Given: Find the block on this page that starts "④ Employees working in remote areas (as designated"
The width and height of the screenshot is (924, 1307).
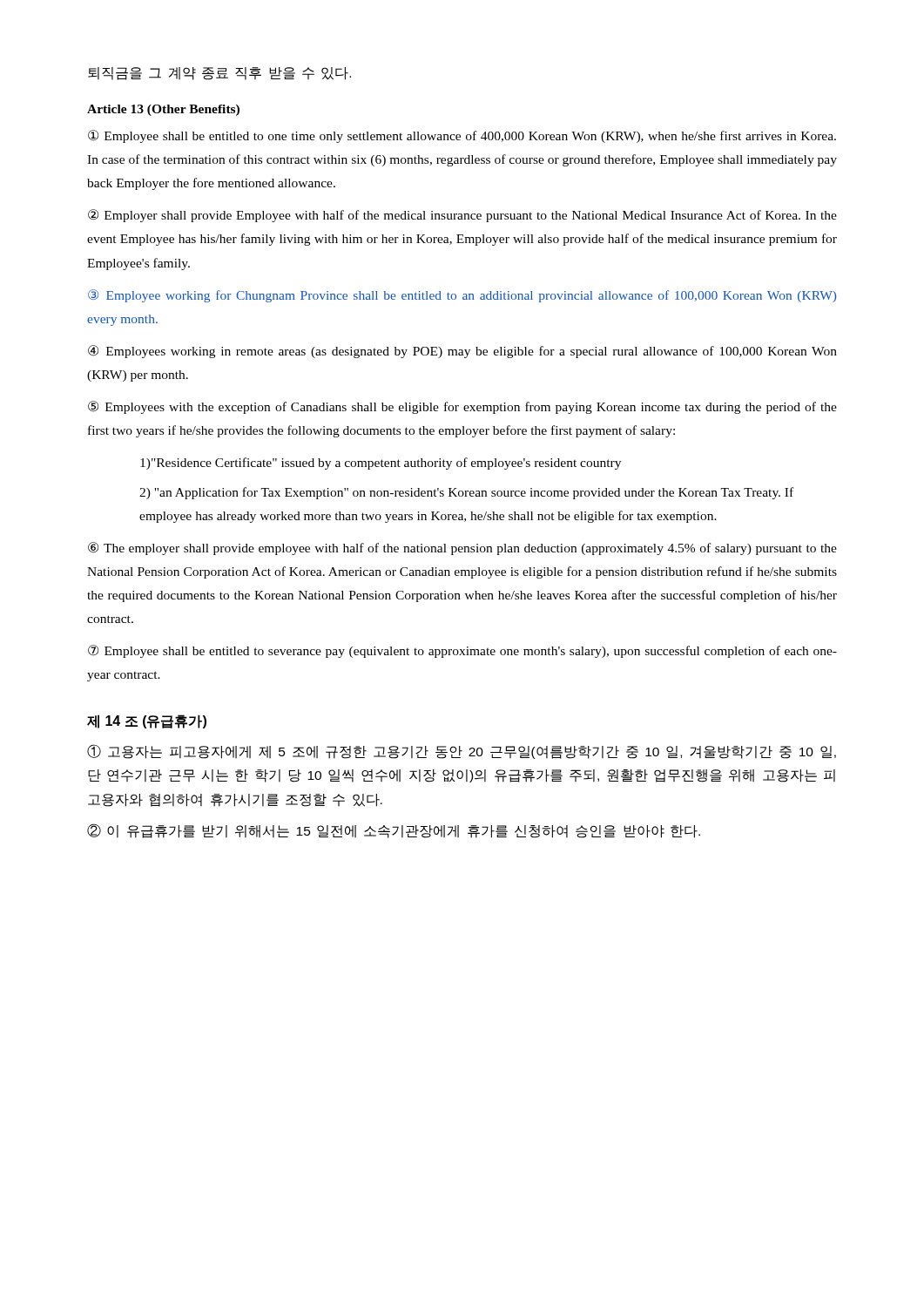Looking at the screenshot, I should (462, 362).
